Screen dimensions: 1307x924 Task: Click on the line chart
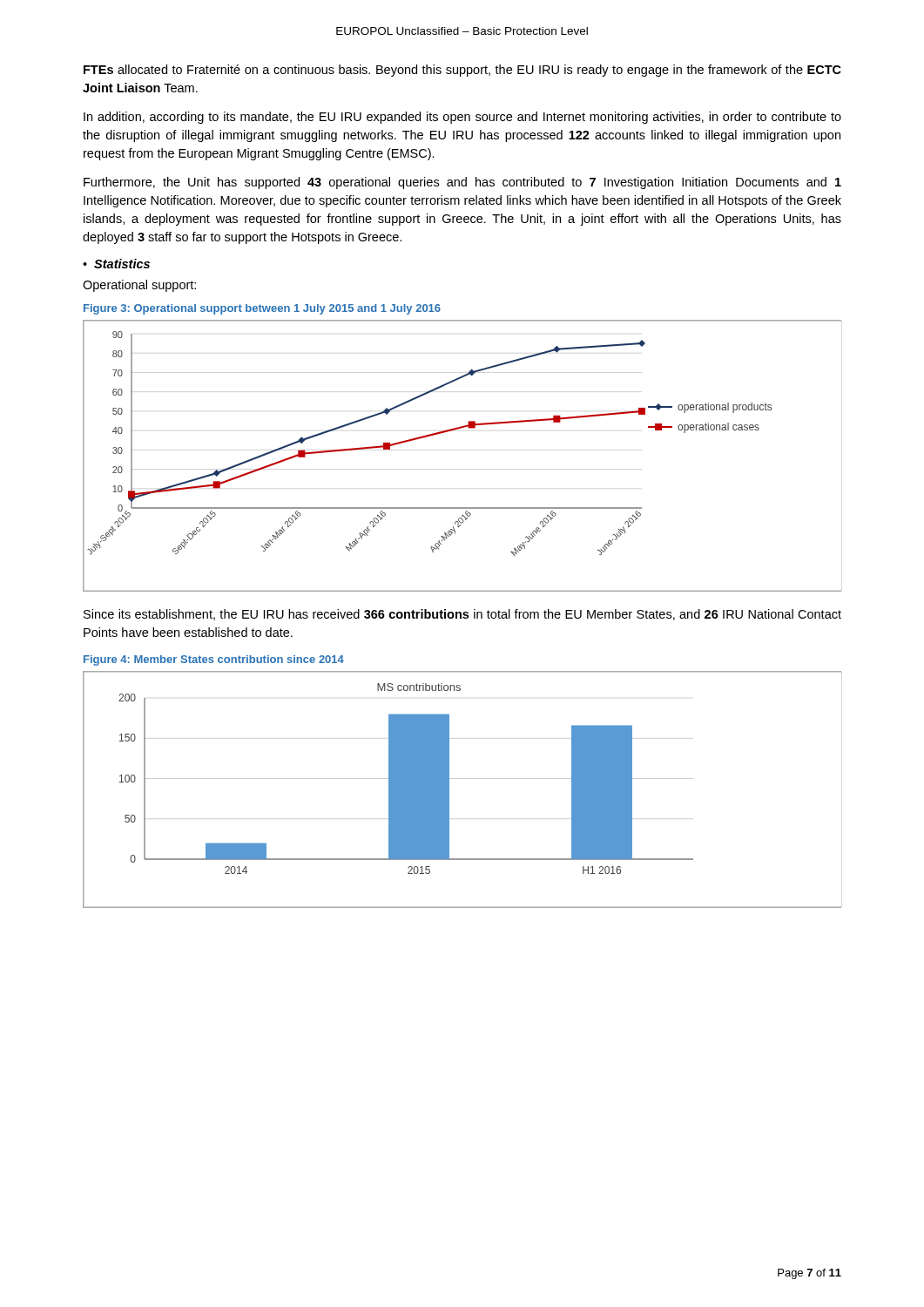462,456
